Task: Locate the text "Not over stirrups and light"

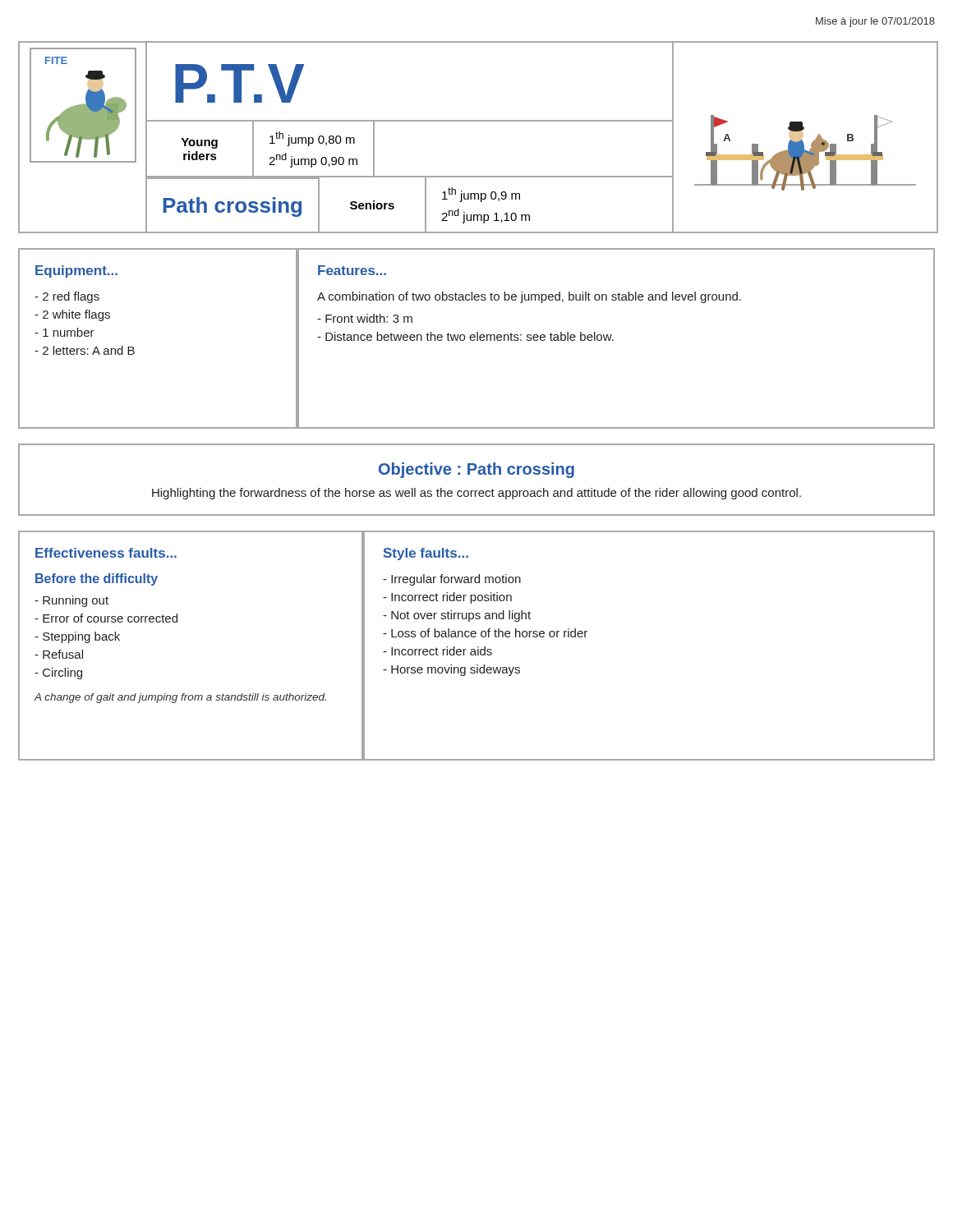Action: (457, 615)
